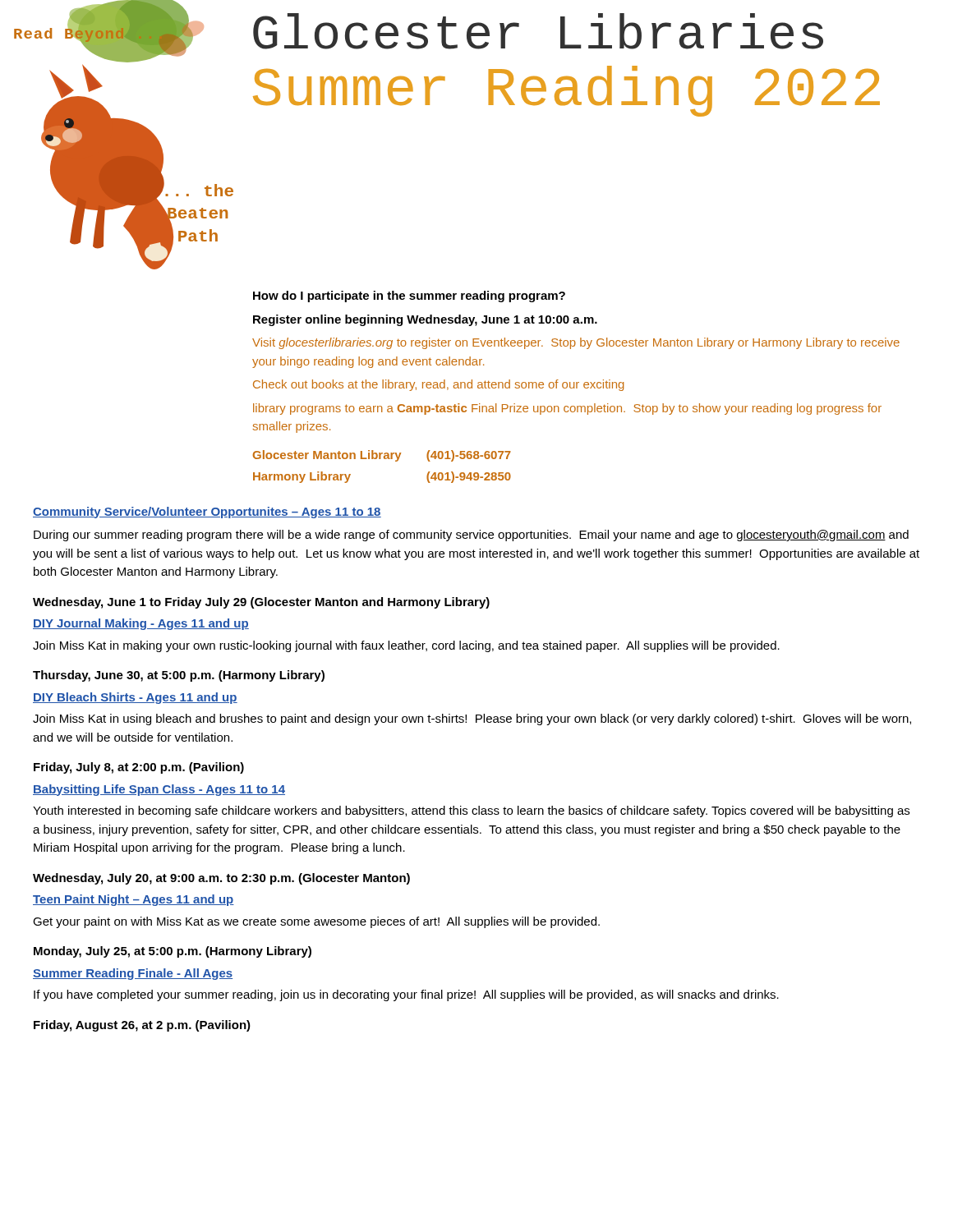The width and height of the screenshot is (953, 1232).
Task: Navigate to the text starting "Get your paint"
Action: [x=317, y=921]
